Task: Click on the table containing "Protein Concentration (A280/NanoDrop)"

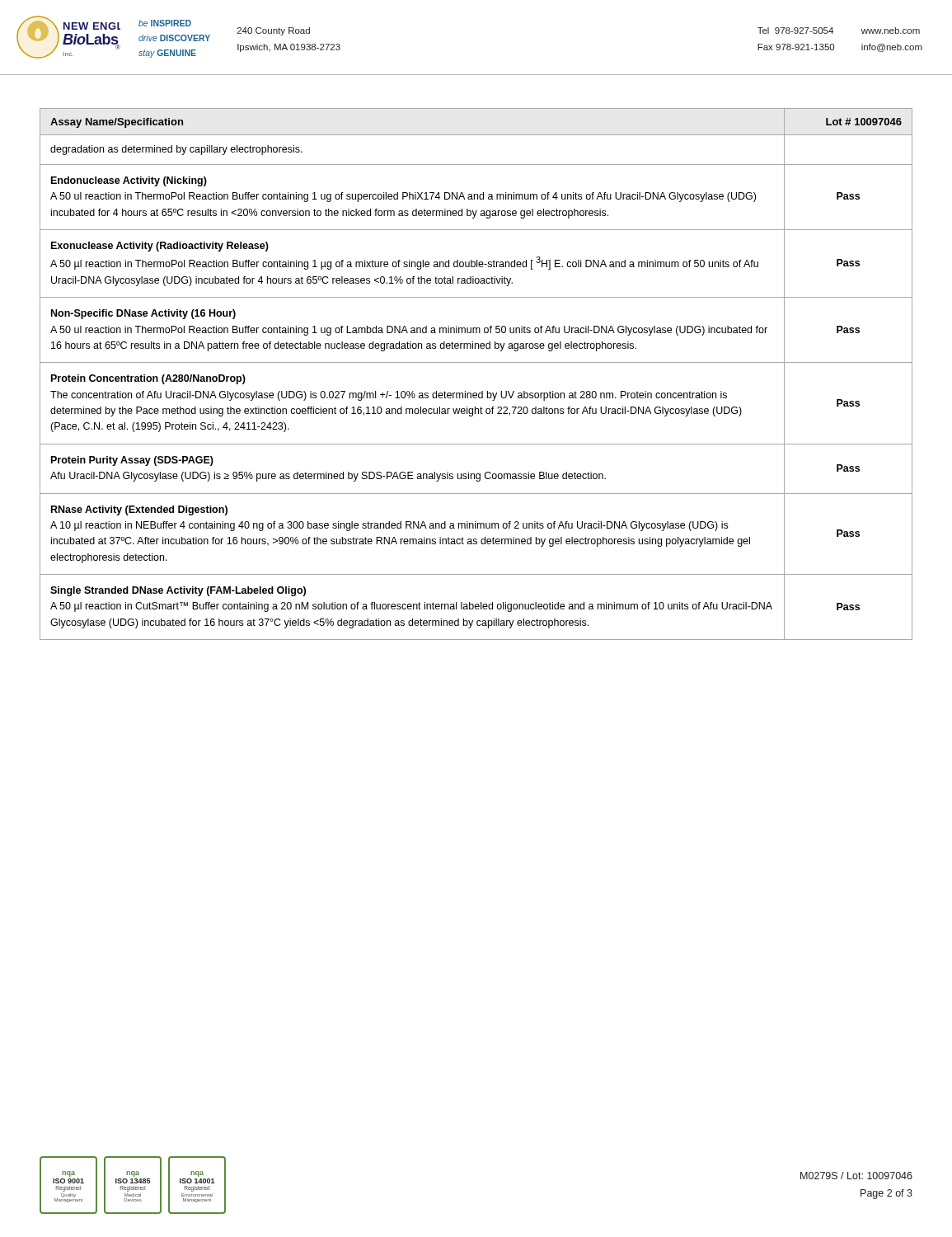Action: point(476,374)
